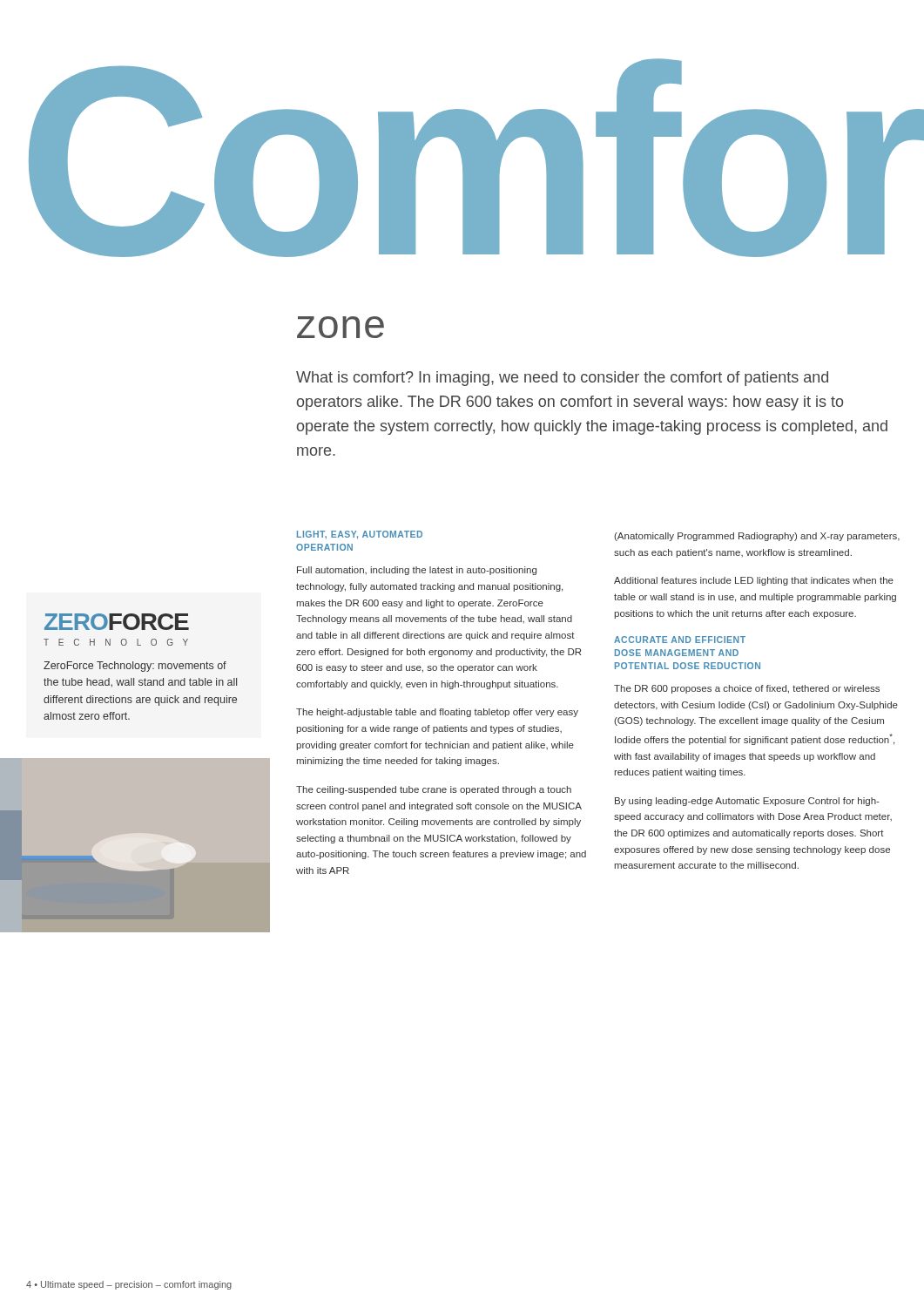Click the title

(462, 161)
